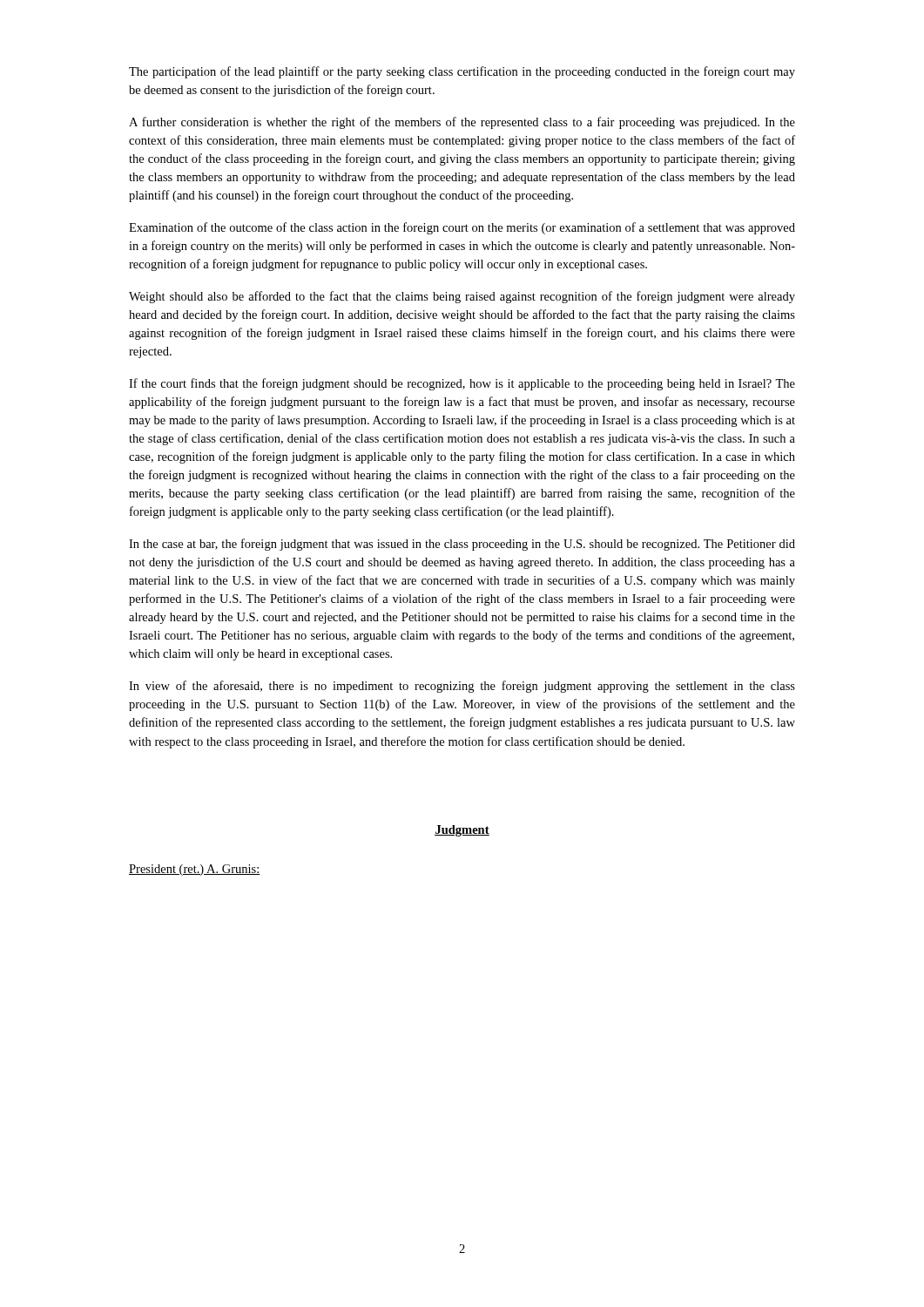Locate the text block with the text "In the case at"
Image resolution: width=924 pixels, height=1307 pixels.
click(462, 599)
